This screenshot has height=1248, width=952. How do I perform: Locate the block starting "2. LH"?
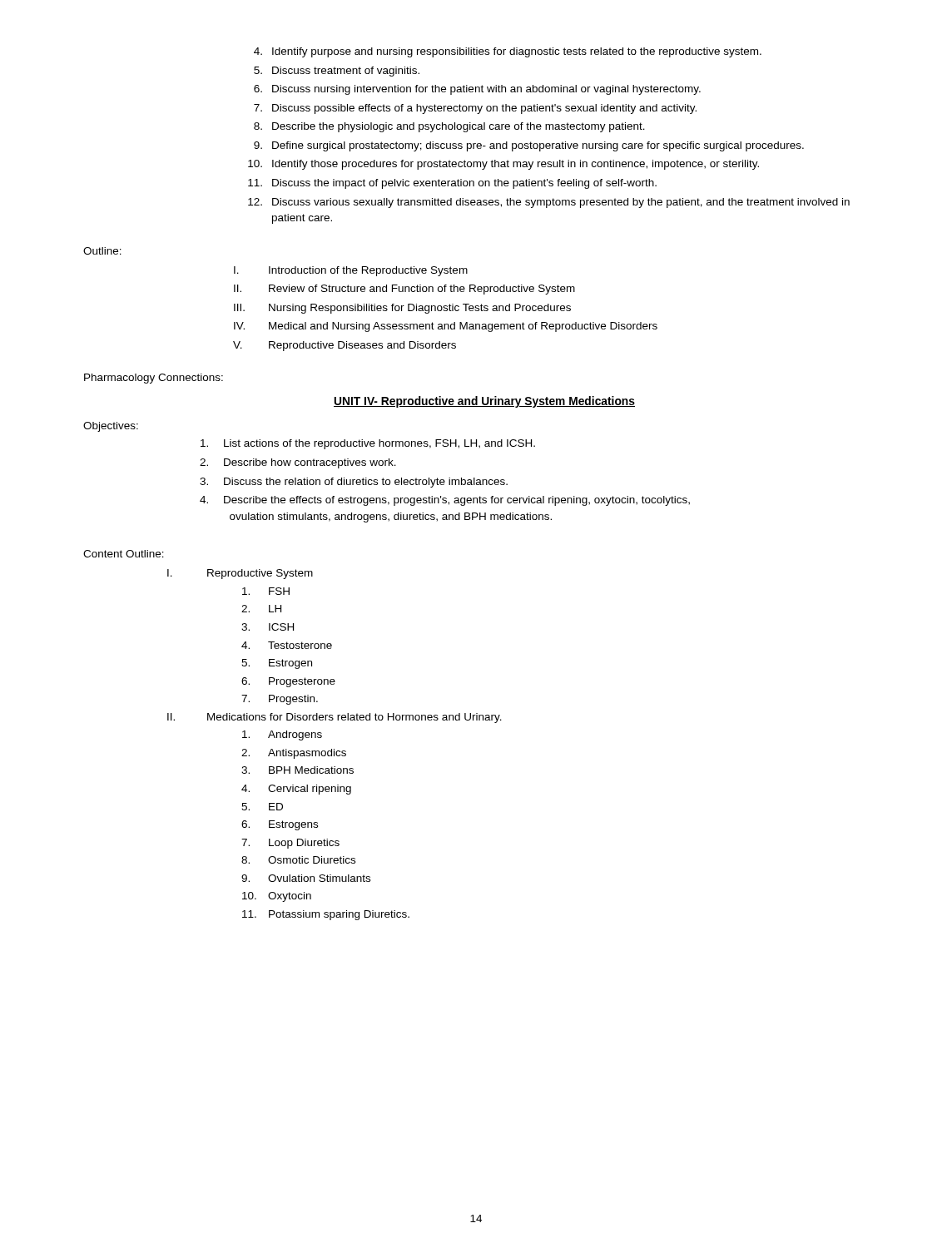tap(278, 609)
